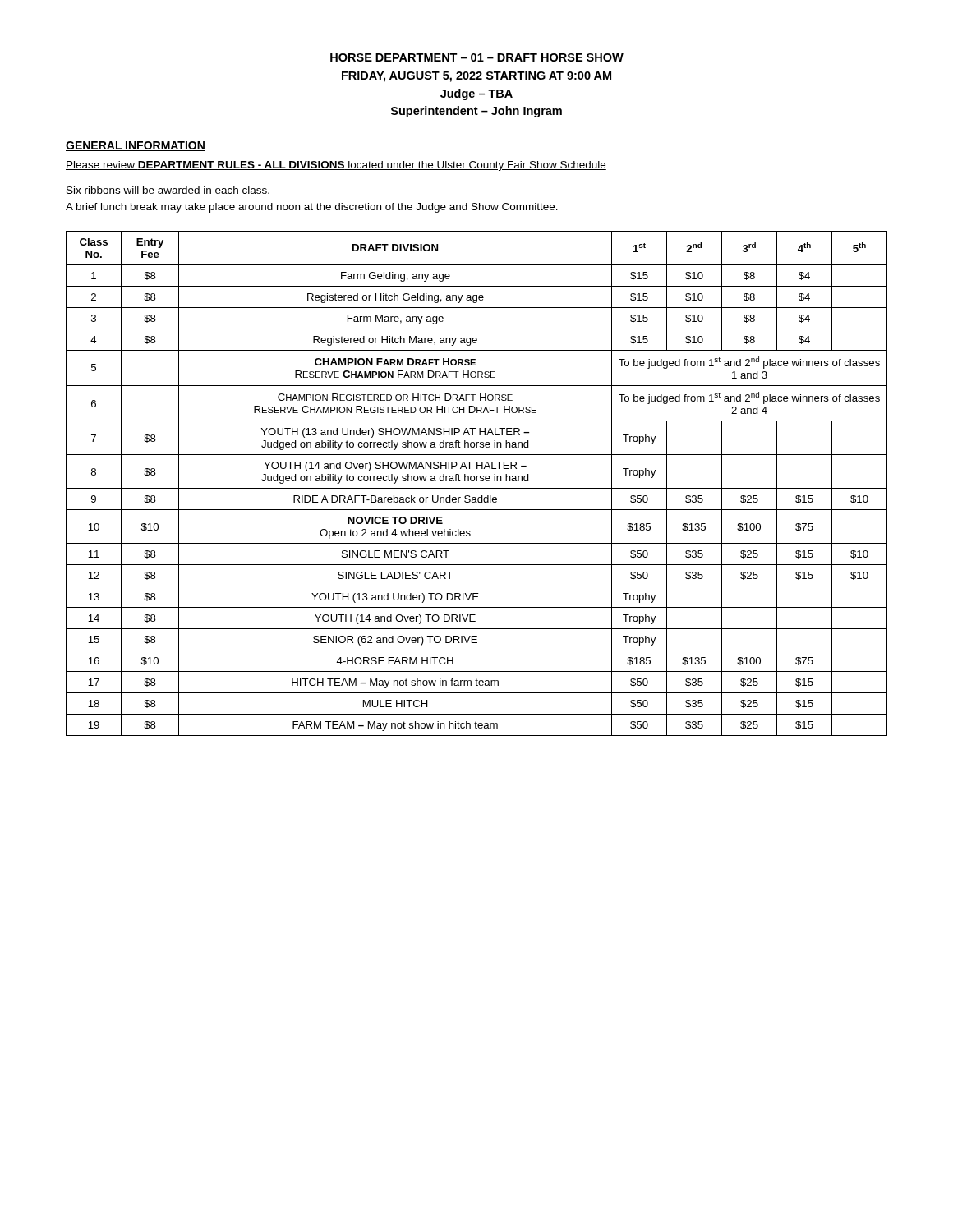The image size is (953, 1232).
Task: Locate the element starting "GENERAL INFORMATION"
Action: (x=136, y=145)
